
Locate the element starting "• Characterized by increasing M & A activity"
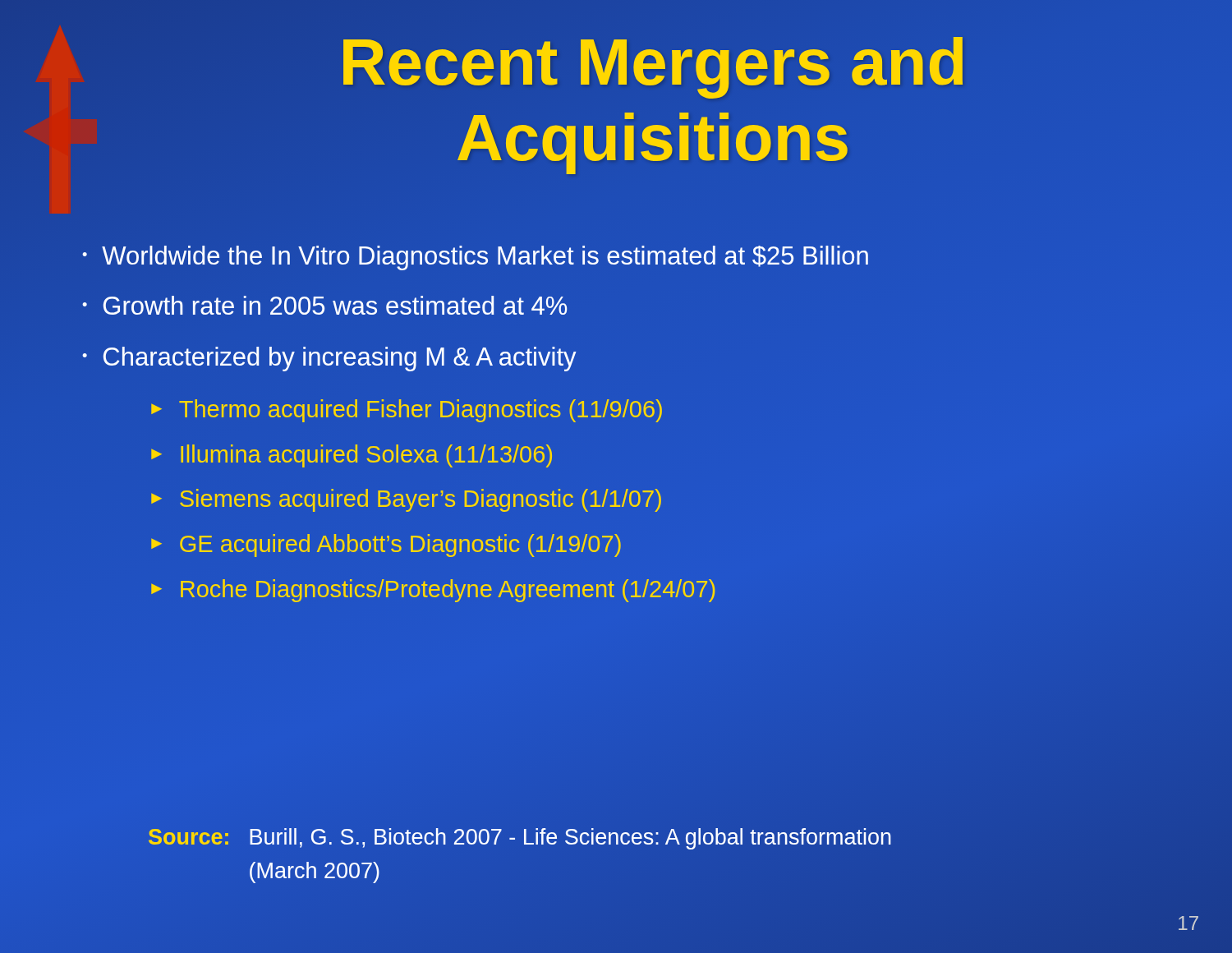click(x=329, y=357)
